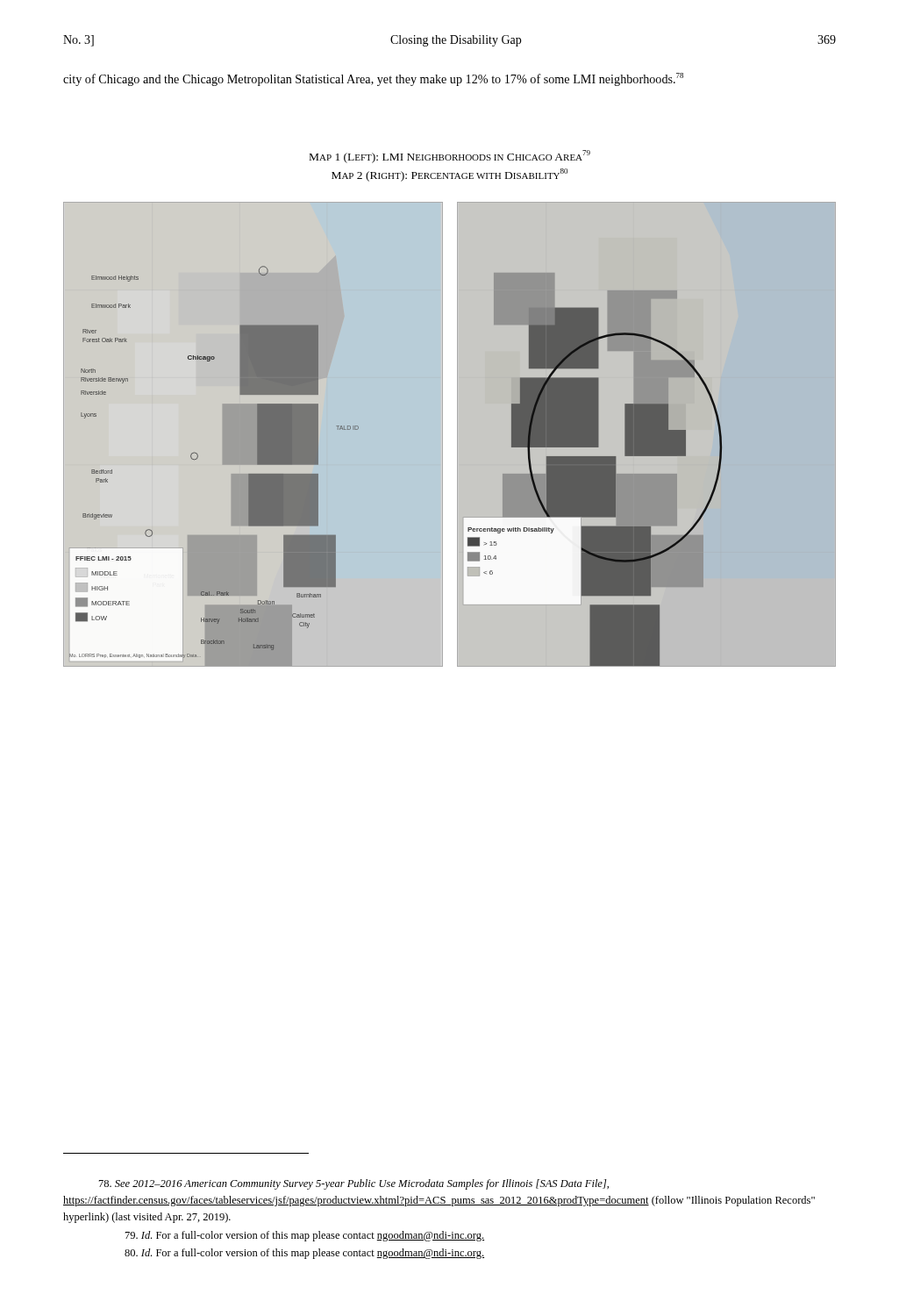
Task: Select the footnote that says "See 2012–2016 American Community"
Action: pos(439,1200)
